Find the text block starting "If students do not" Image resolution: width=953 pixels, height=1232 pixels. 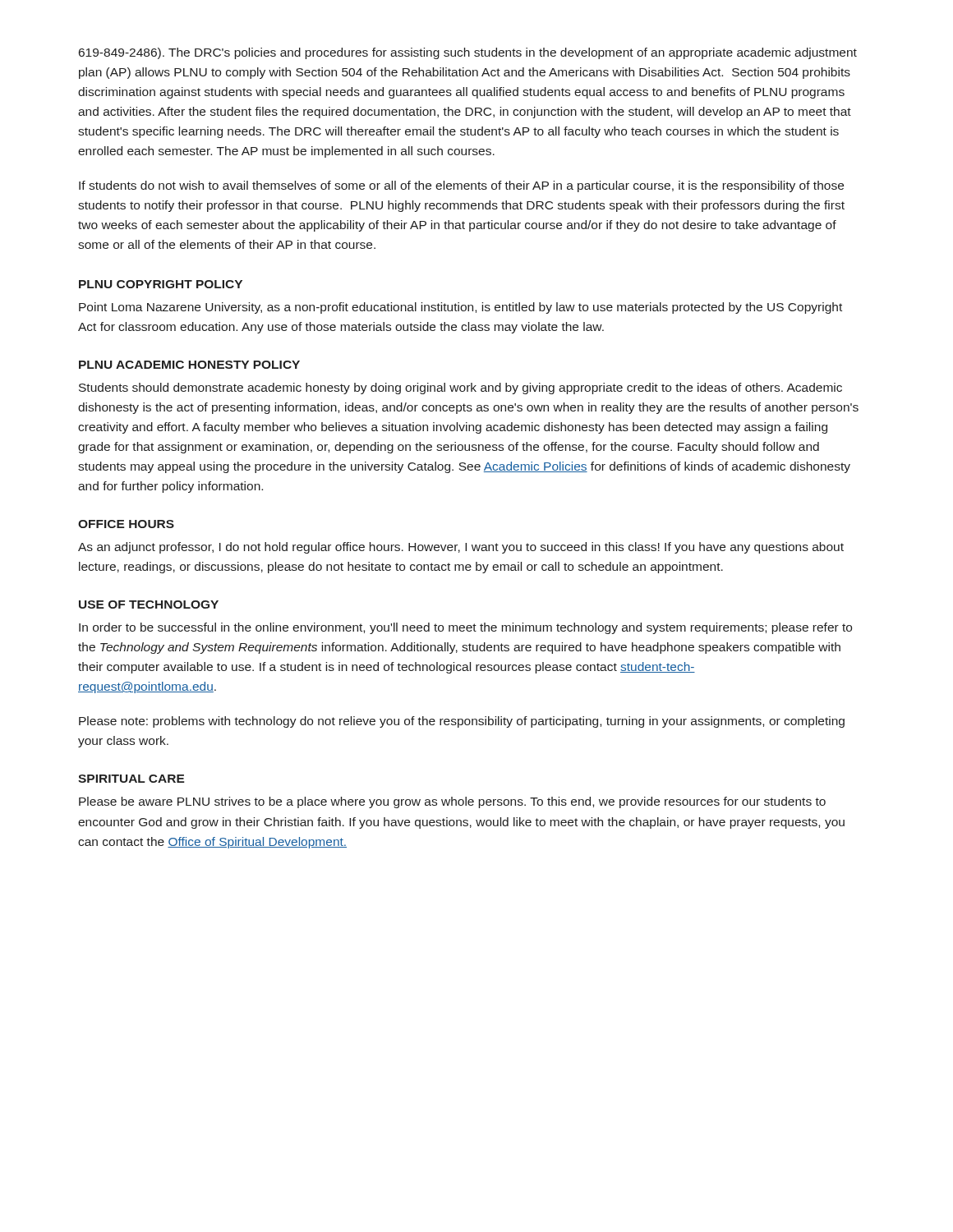(461, 215)
